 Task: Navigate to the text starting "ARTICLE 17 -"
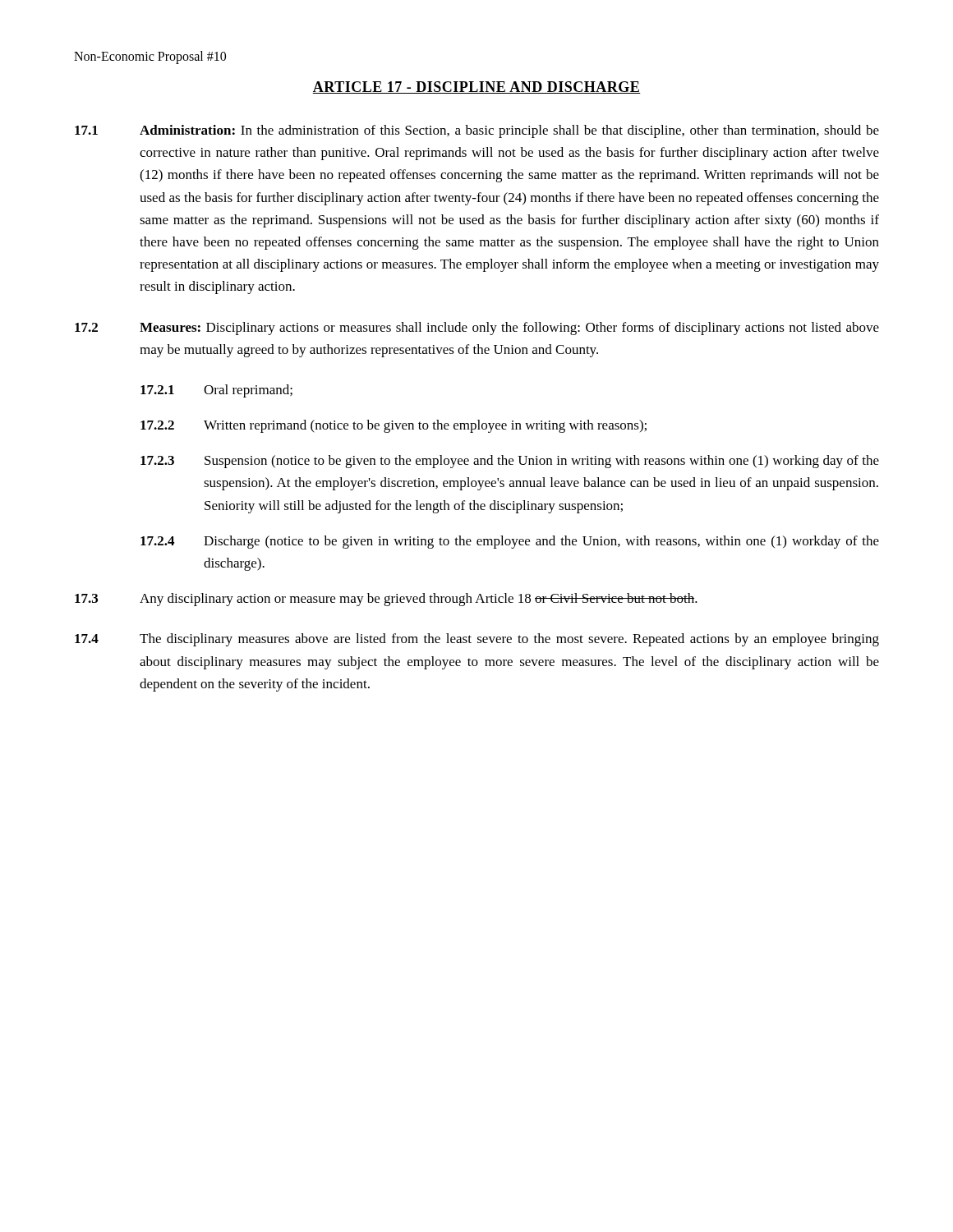point(476,87)
